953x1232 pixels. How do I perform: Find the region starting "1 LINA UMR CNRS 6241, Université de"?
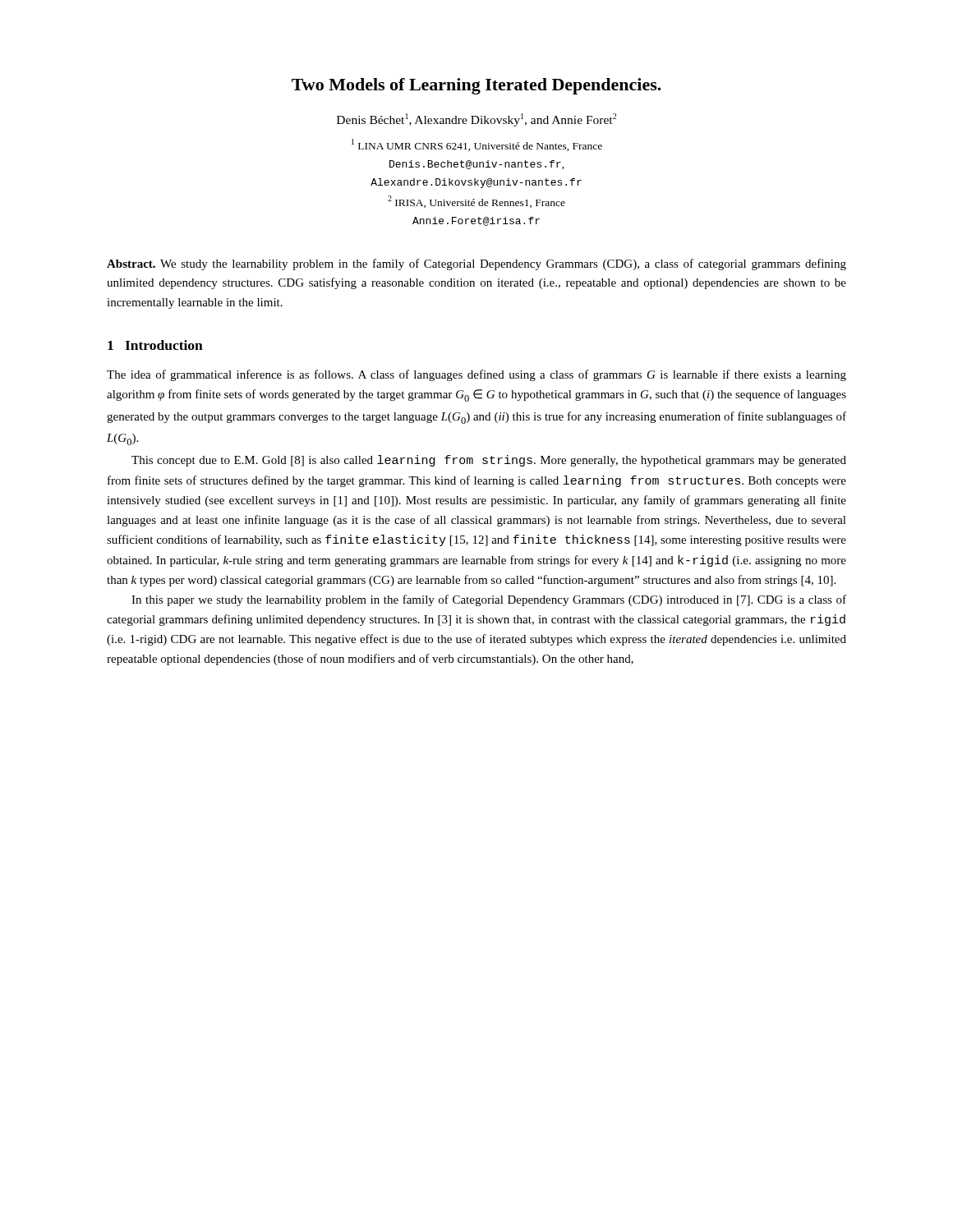476,182
